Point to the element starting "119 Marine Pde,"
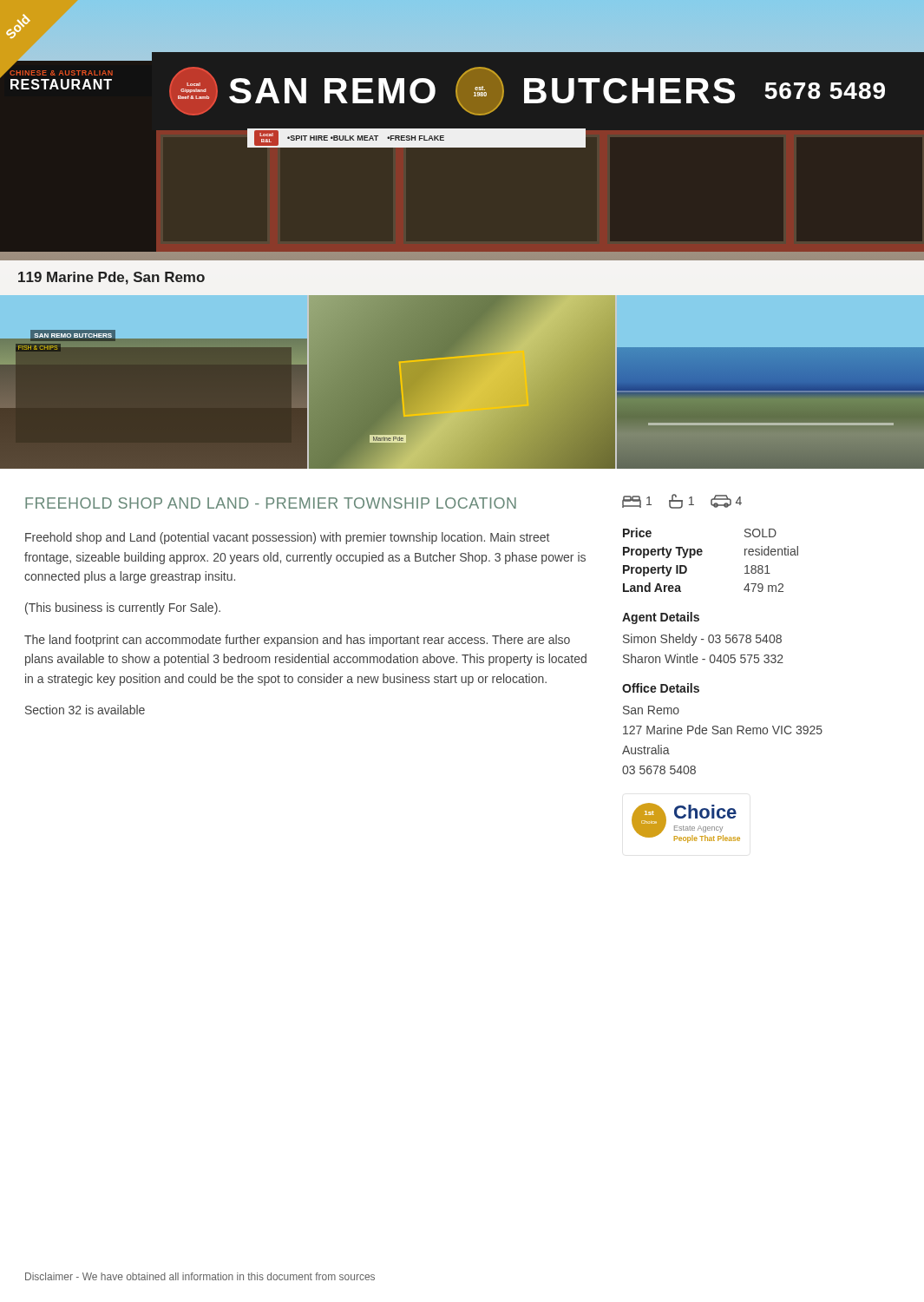 pos(111,277)
